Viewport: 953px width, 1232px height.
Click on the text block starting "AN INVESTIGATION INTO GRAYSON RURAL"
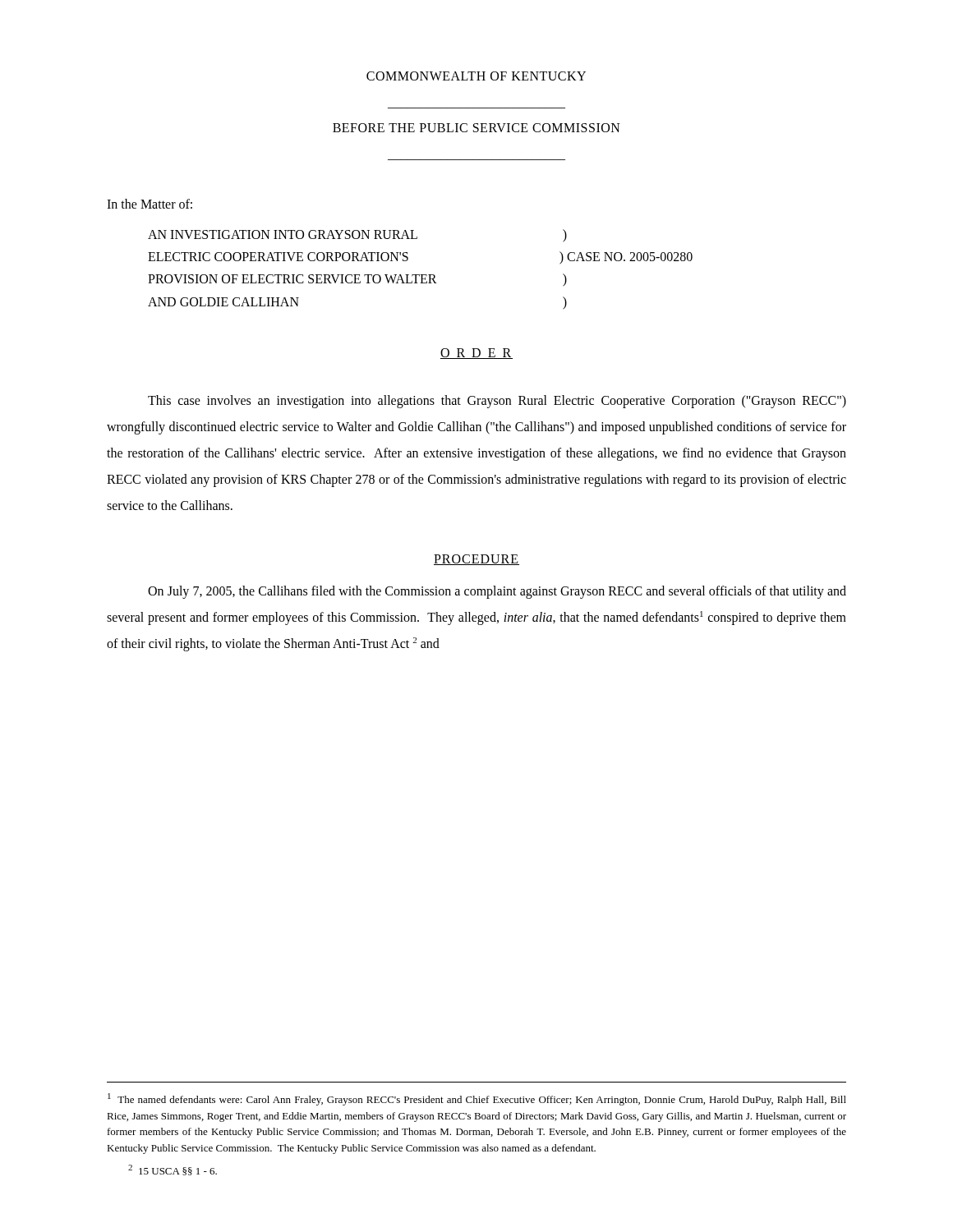[357, 236]
